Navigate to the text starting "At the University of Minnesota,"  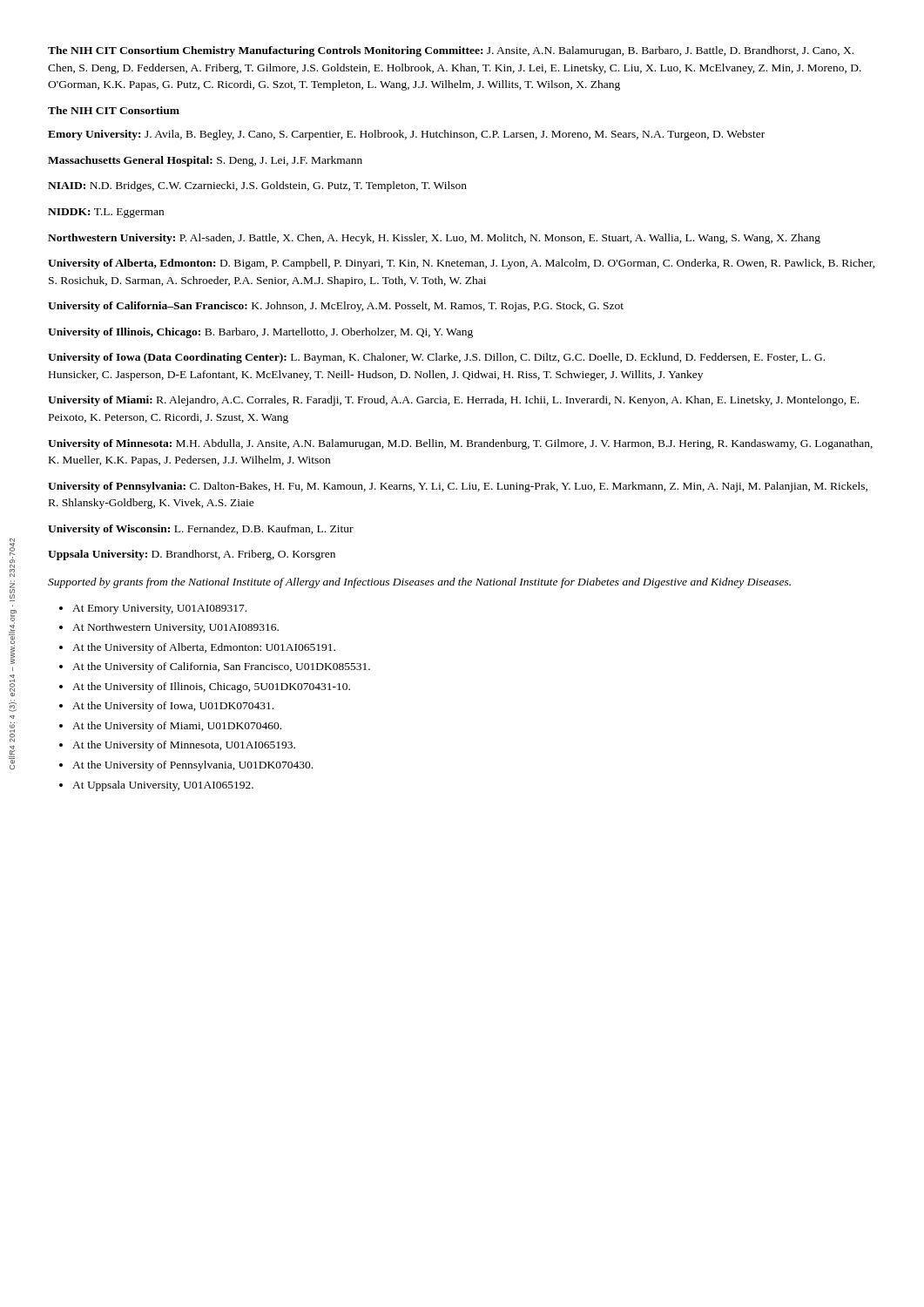pyautogui.click(x=177, y=746)
